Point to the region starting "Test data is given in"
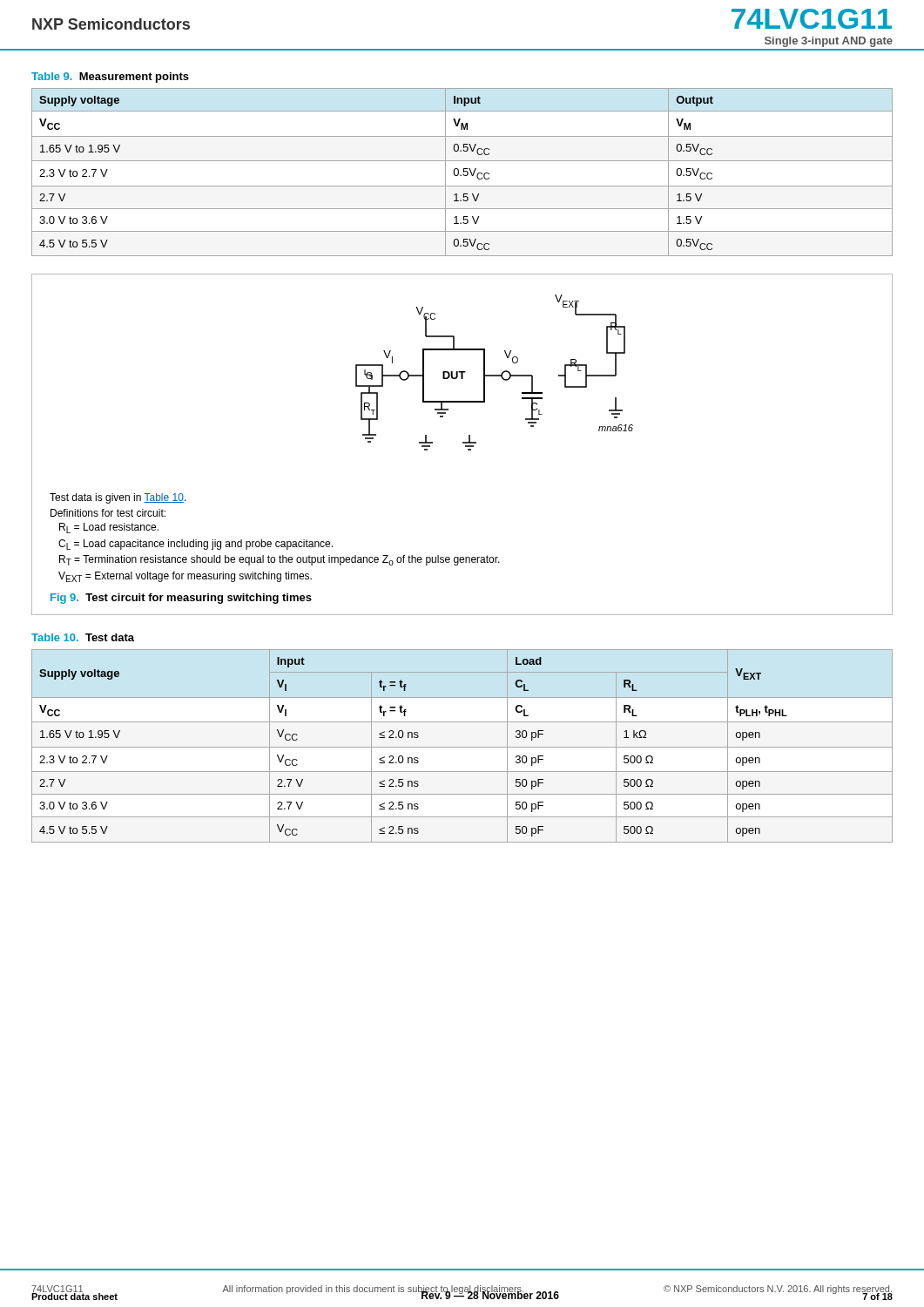Image resolution: width=924 pixels, height=1307 pixels. (118, 498)
